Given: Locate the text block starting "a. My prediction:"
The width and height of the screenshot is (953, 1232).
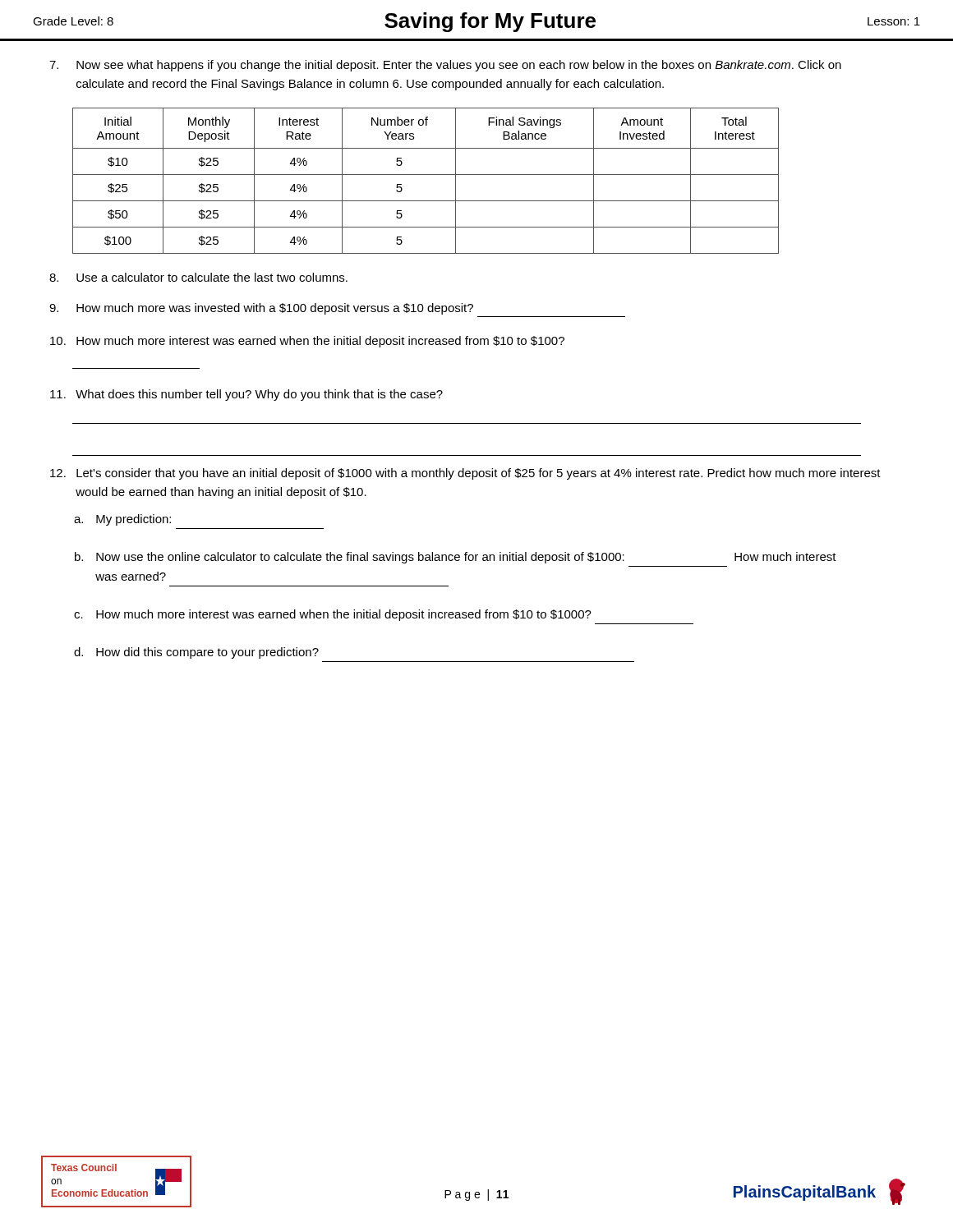Looking at the screenshot, I should pos(122,520).
